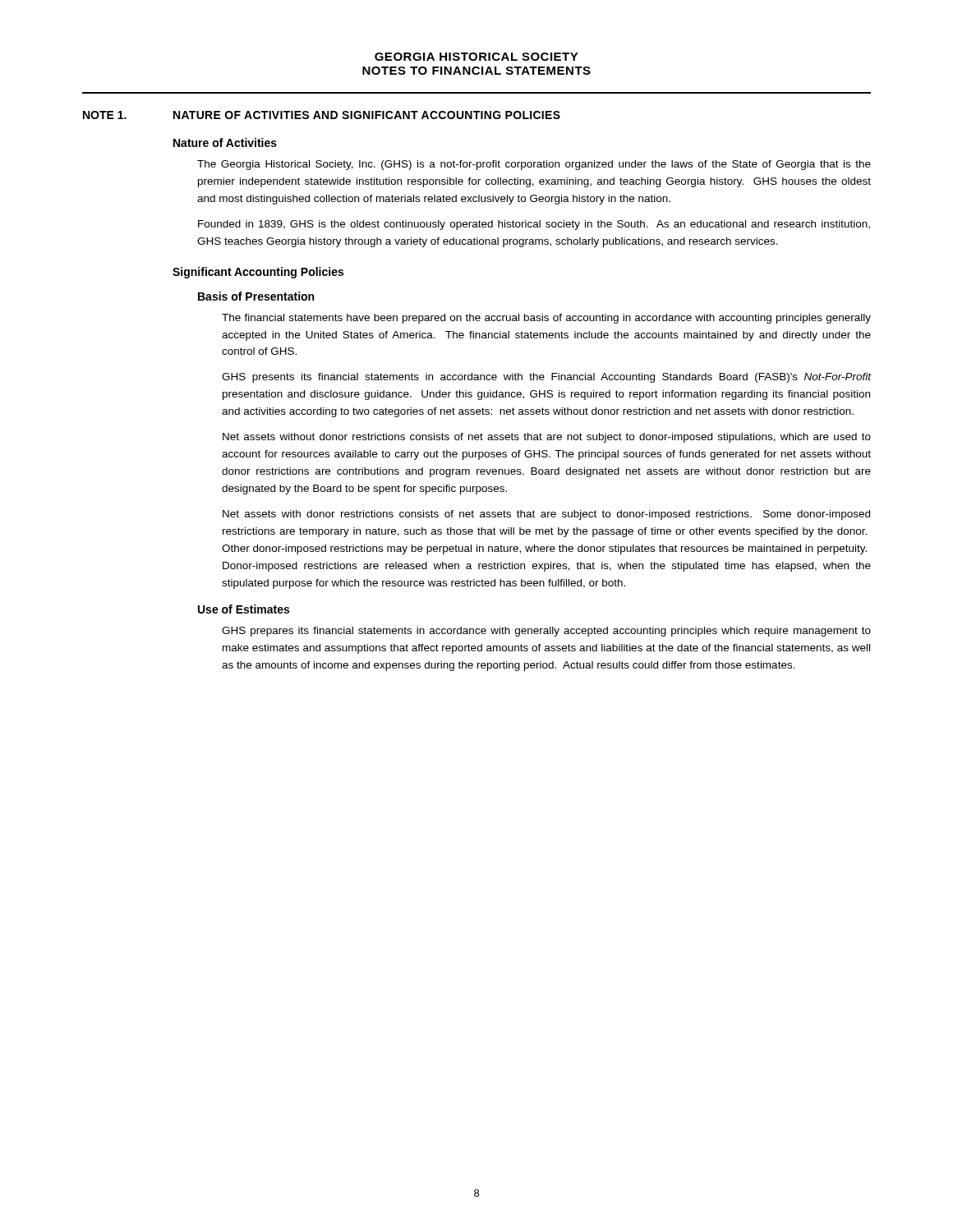Click on the text block that reads "Net assets with donor"
This screenshot has width=953, height=1232.
546,548
